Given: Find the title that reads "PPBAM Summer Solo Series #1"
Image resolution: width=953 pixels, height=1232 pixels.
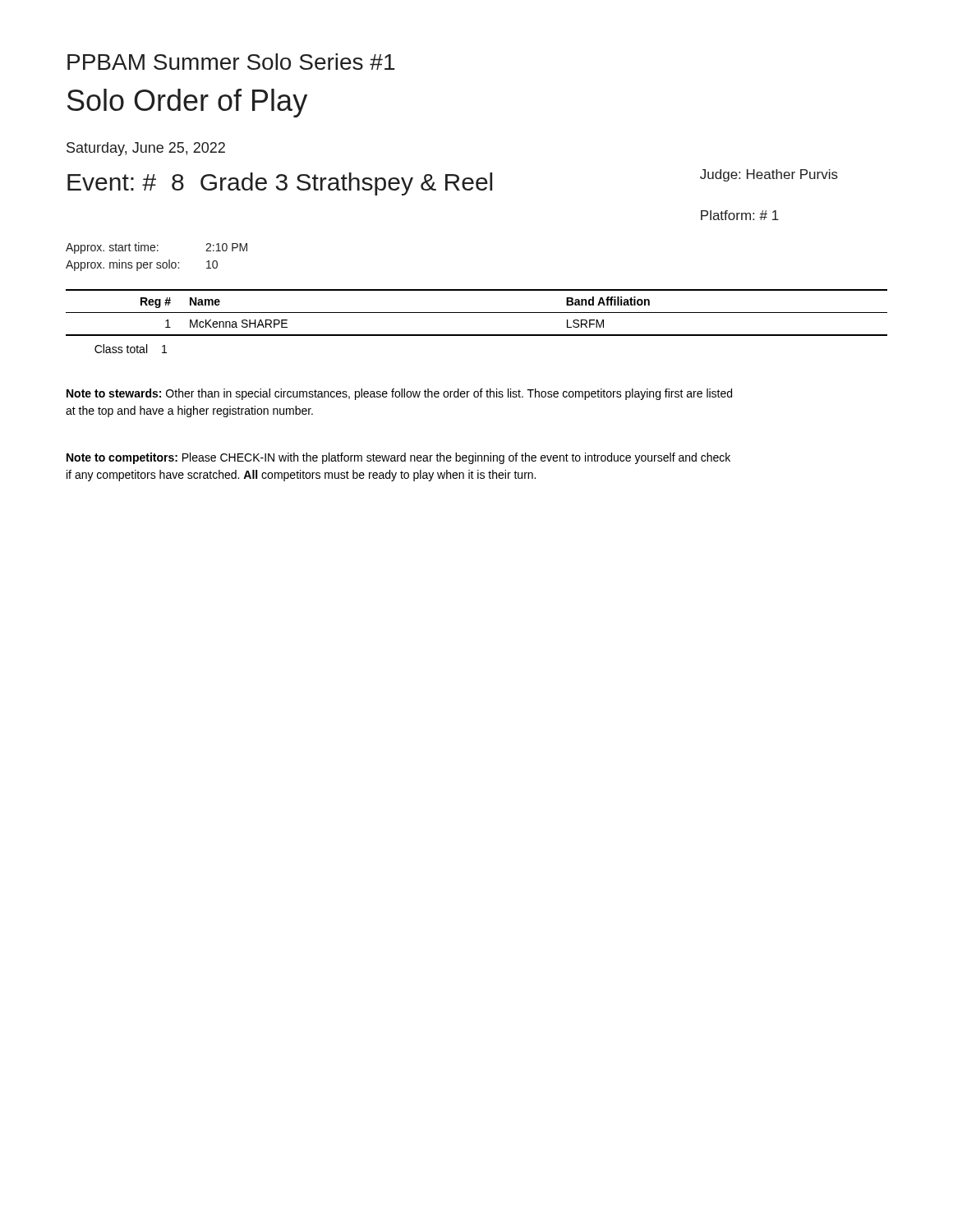Looking at the screenshot, I should coord(231,62).
